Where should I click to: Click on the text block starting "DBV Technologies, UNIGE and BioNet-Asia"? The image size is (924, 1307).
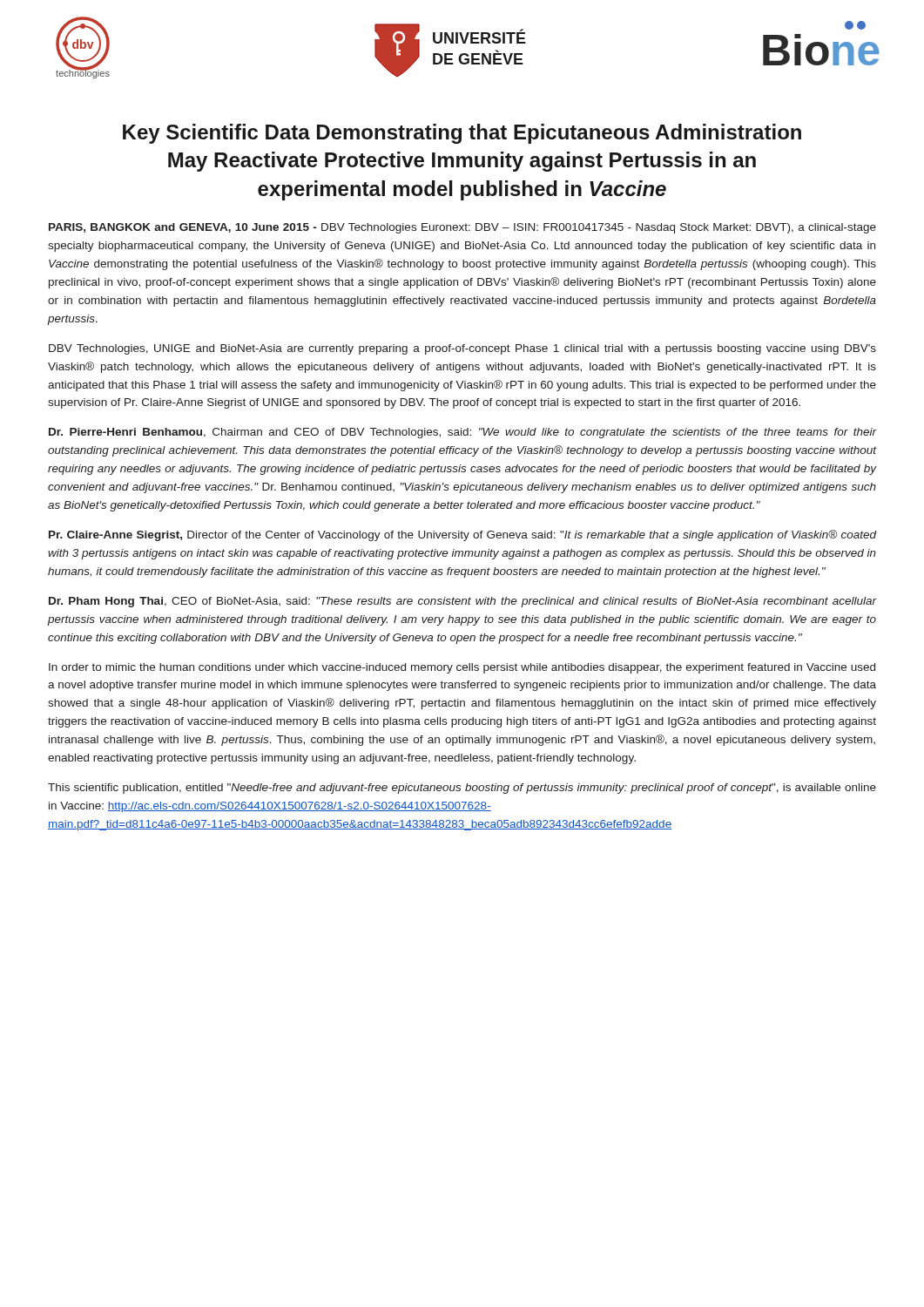[462, 376]
